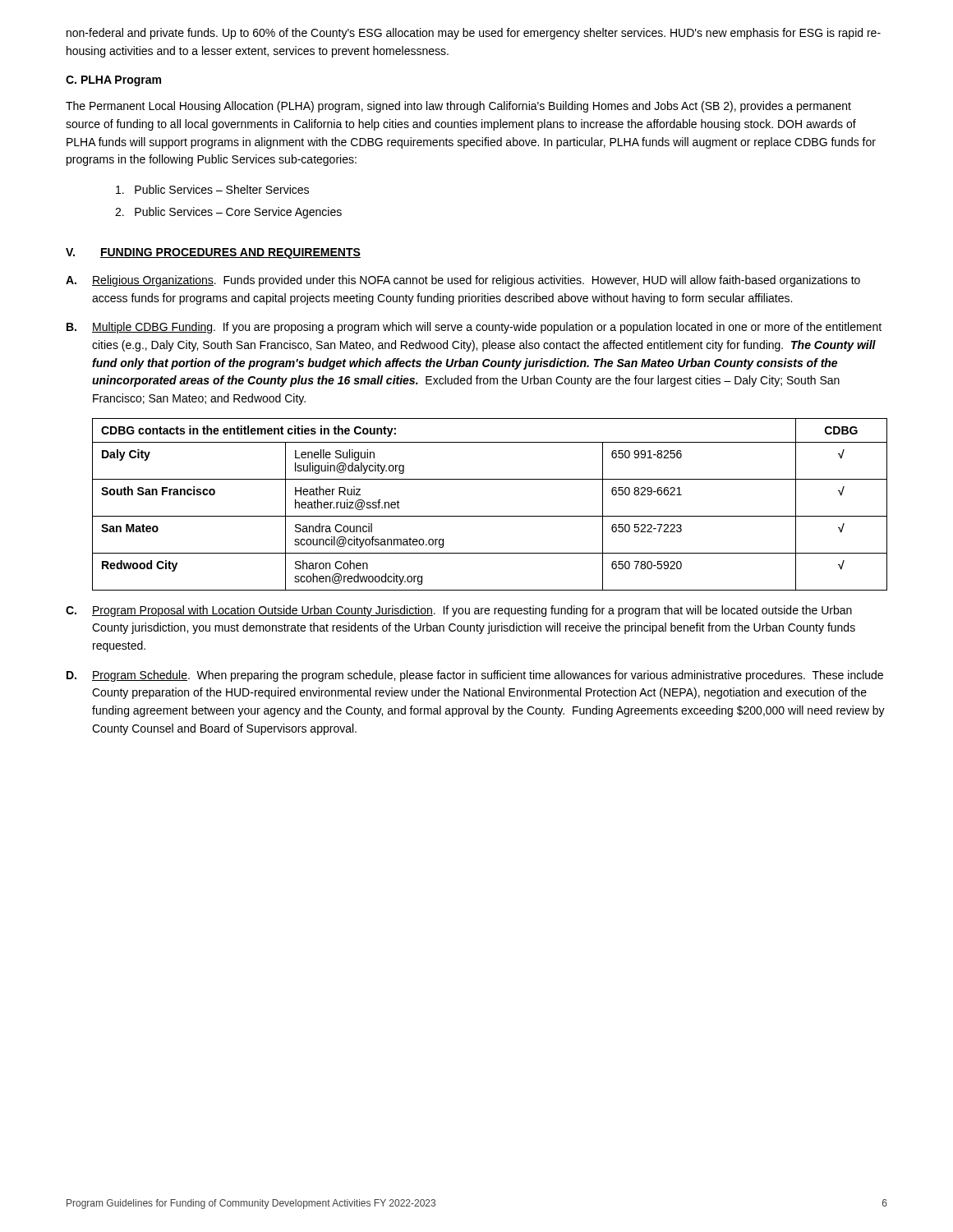Navigate to the region starting "V.FUNDING PROCEDURES AND REQUIREMENTS"

(x=213, y=252)
